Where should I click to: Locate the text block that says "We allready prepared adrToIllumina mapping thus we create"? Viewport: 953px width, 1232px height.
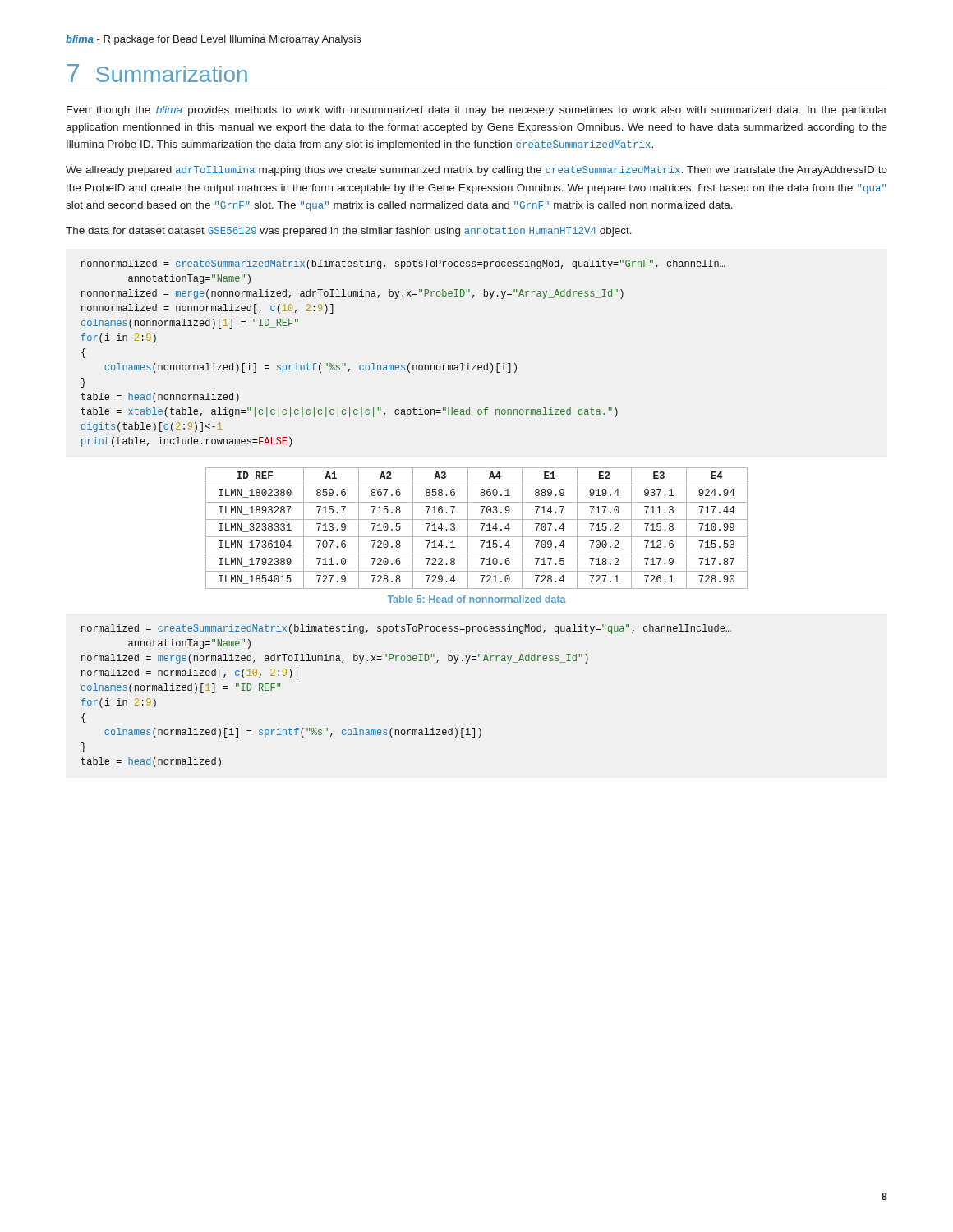[476, 188]
